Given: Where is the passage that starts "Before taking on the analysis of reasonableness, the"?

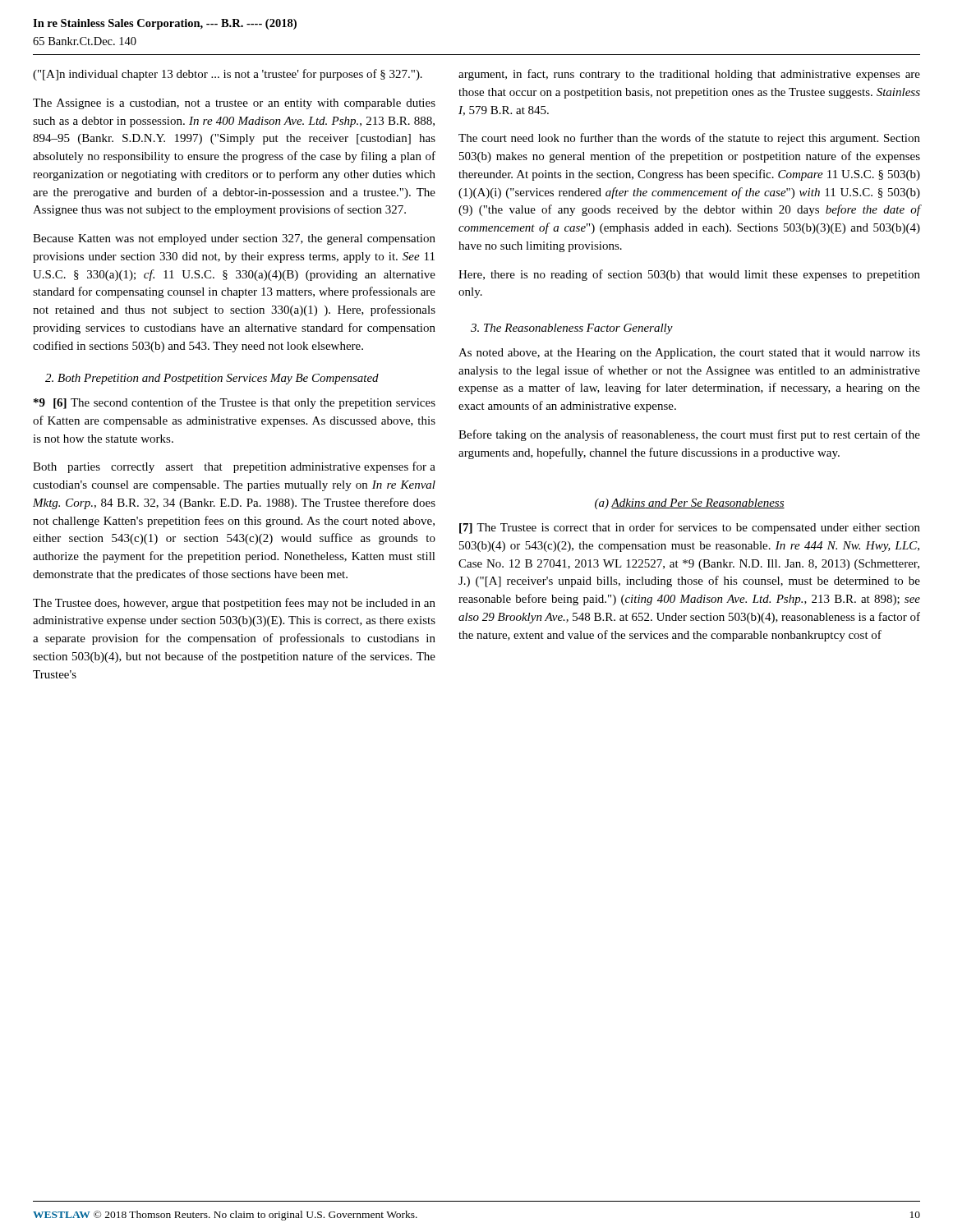Looking at the screenshot, I should pos(689,443).
